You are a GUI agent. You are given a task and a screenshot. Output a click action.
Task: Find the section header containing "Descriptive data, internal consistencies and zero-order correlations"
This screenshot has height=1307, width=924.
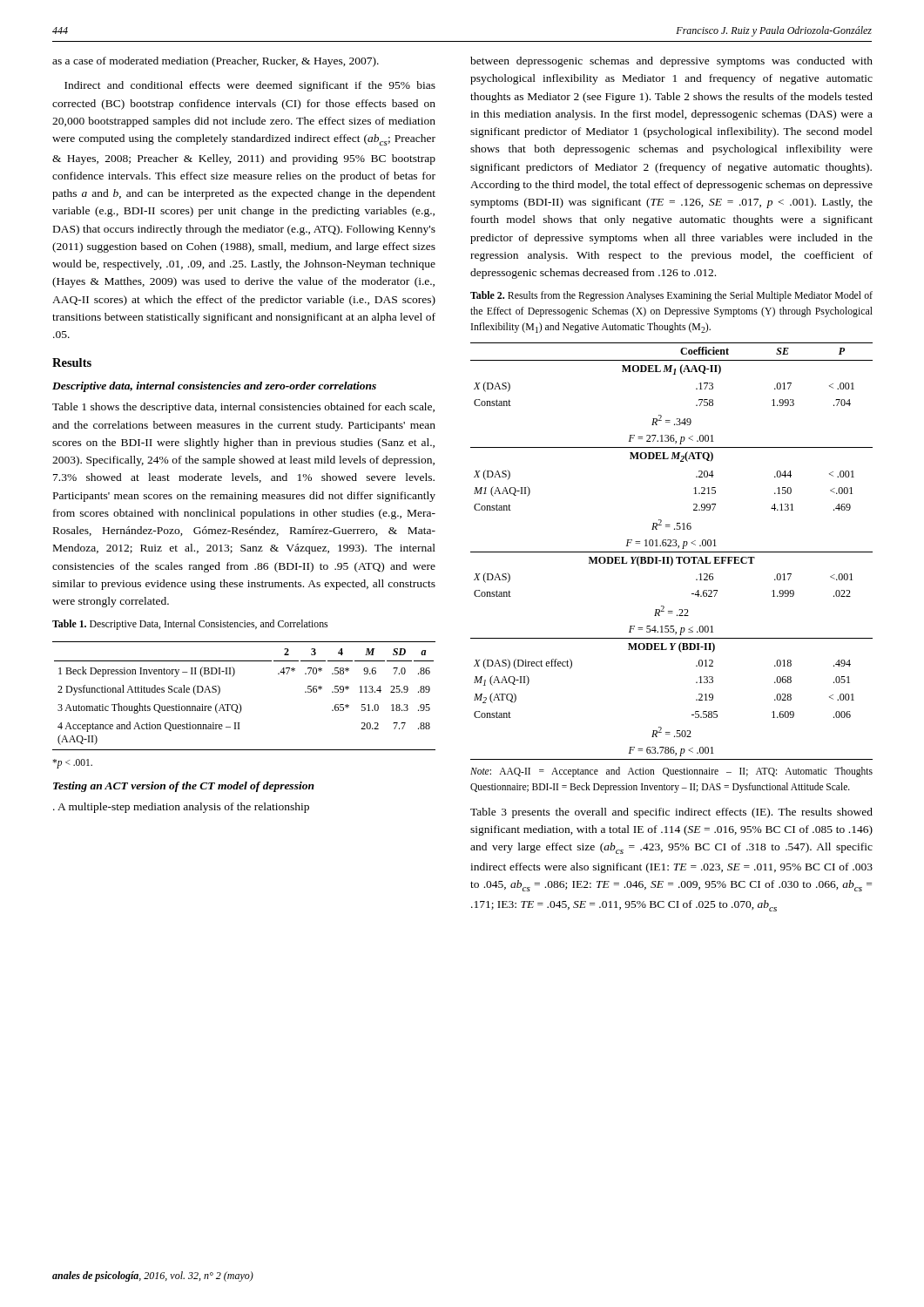click(244, 386)
